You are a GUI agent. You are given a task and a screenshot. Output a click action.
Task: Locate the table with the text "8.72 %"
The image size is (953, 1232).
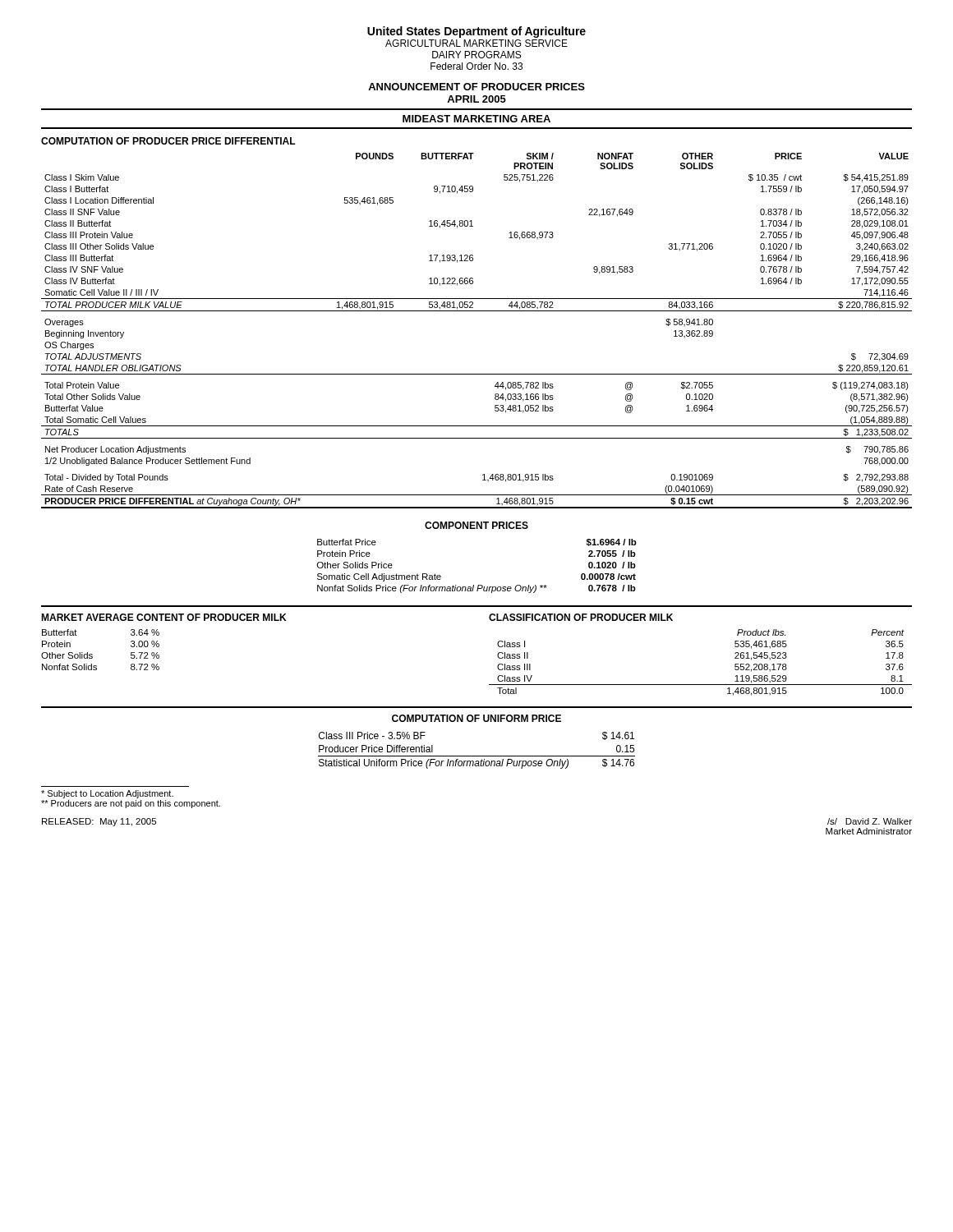point(253,650)
